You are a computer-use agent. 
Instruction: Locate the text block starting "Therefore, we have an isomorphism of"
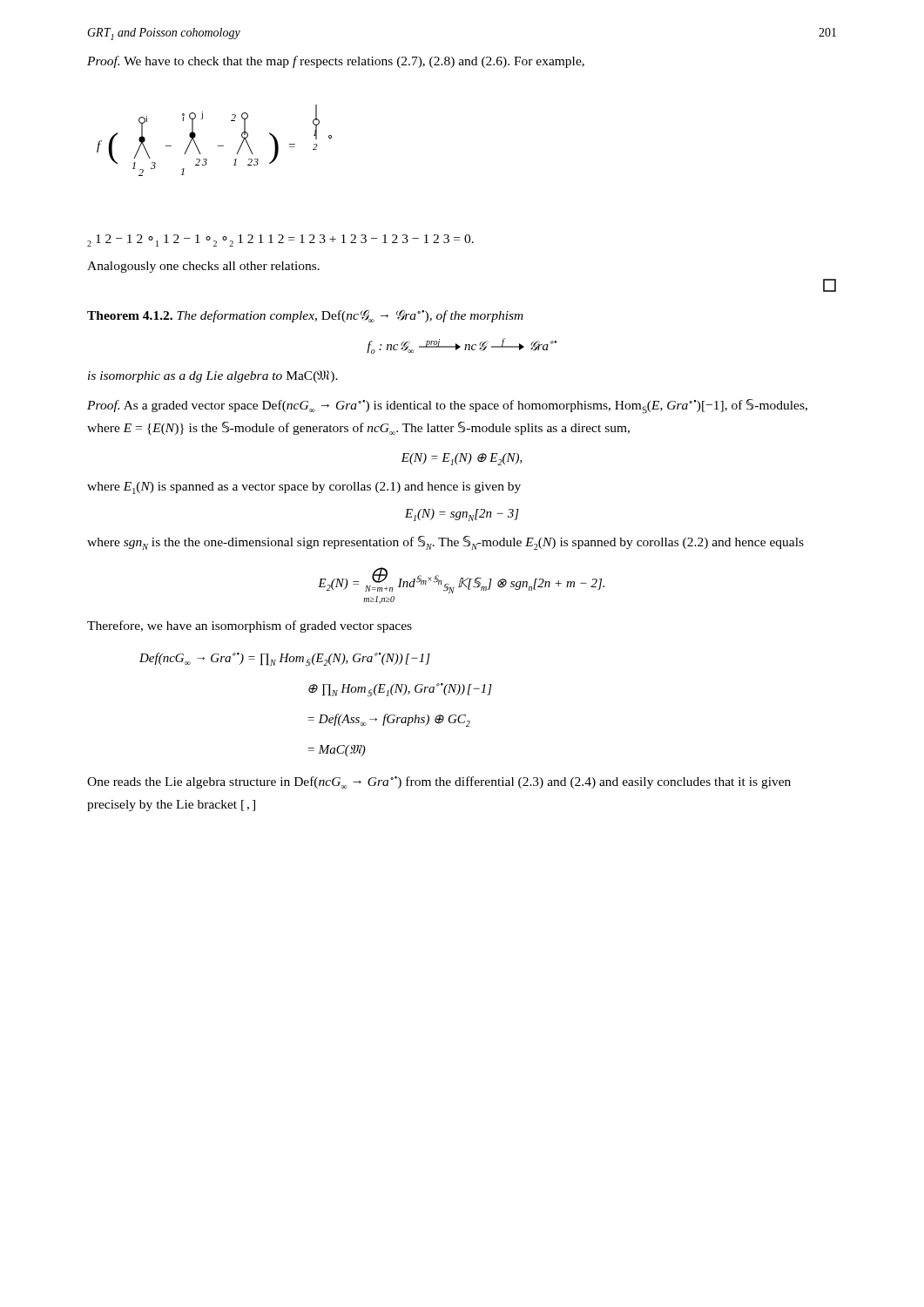point(250,625)
